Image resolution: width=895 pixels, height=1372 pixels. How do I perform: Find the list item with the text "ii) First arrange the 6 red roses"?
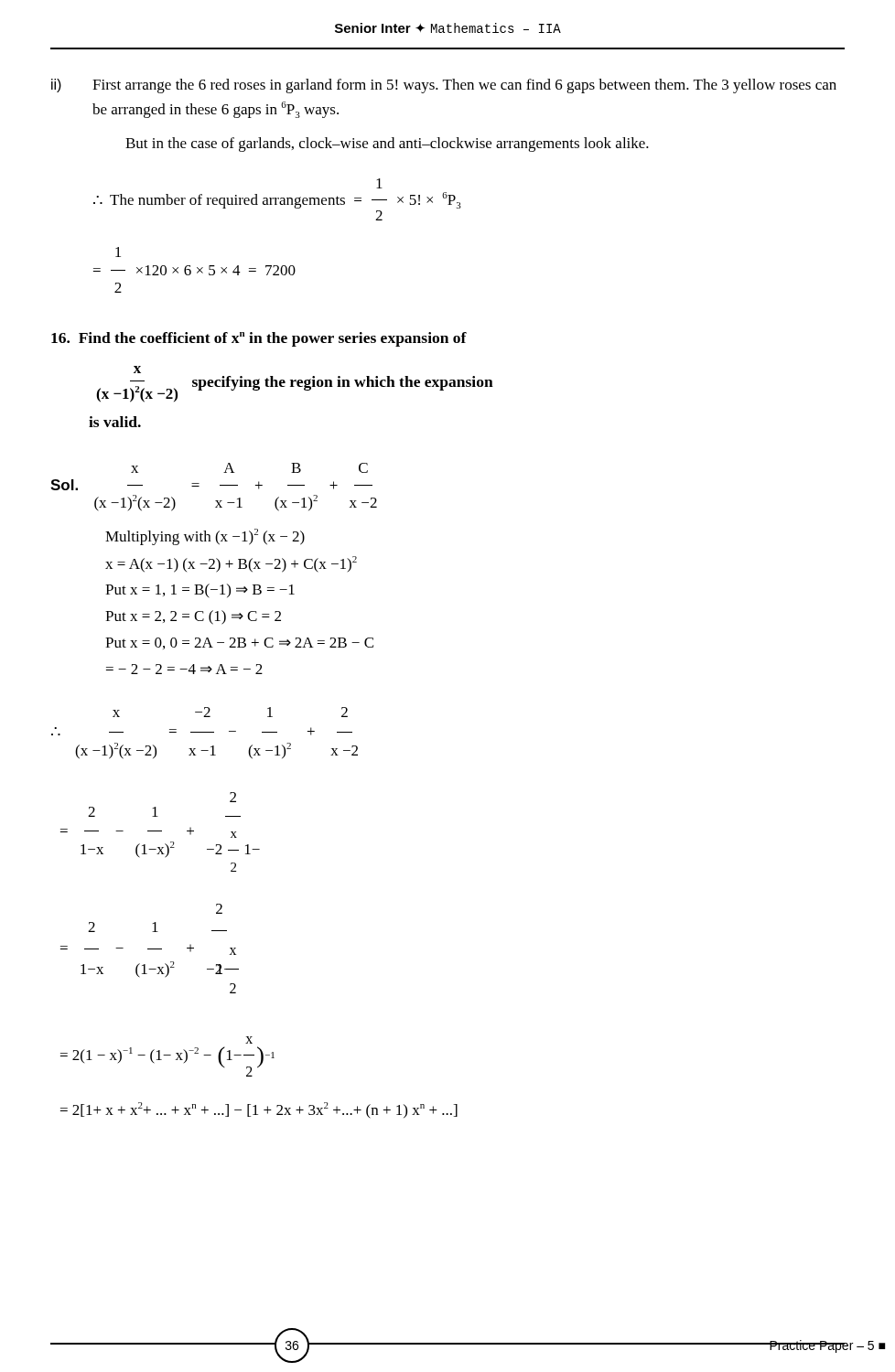pyautogui.click(x=444, y=86)
